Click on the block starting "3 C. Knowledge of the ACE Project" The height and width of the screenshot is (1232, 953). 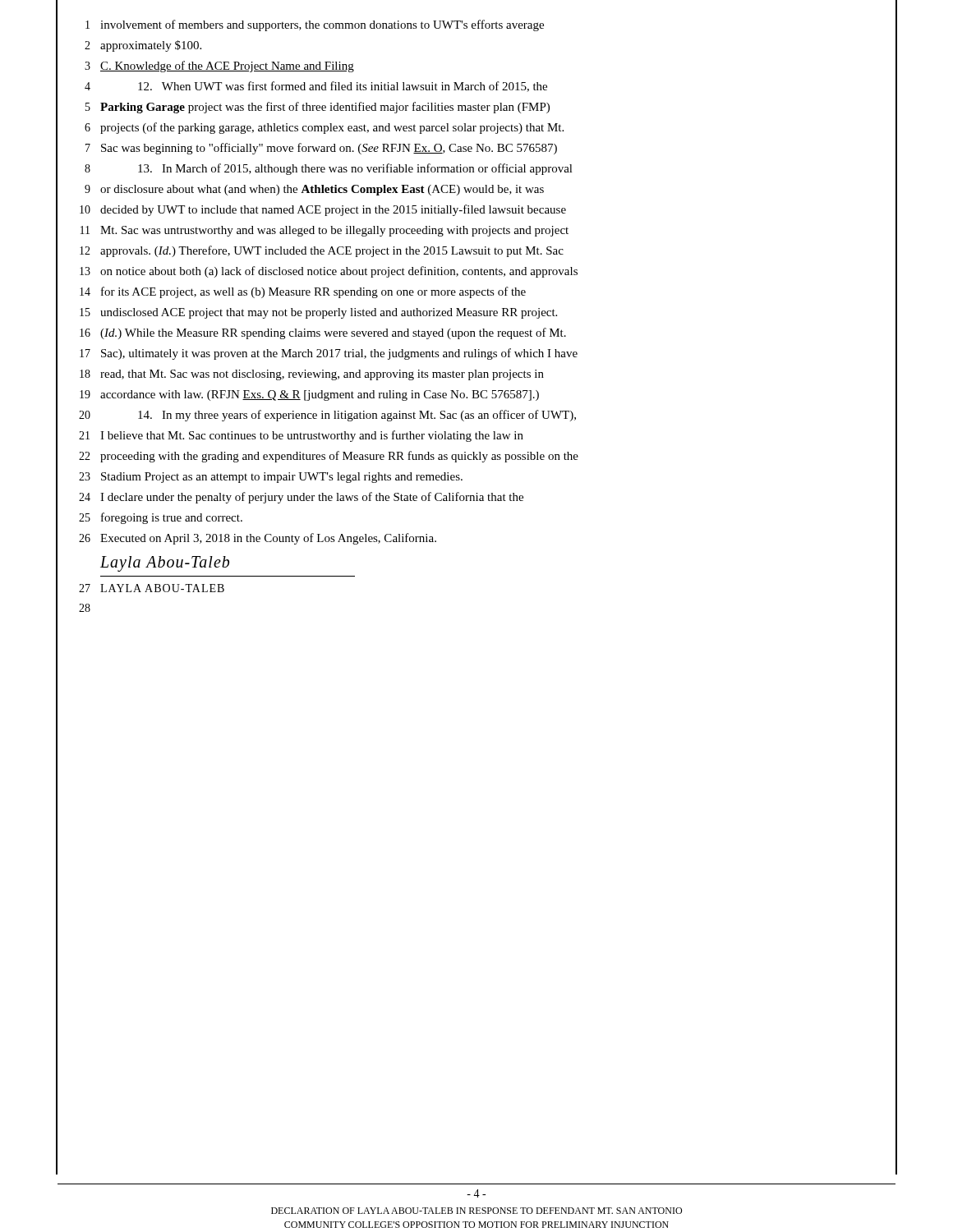point(207,66)
